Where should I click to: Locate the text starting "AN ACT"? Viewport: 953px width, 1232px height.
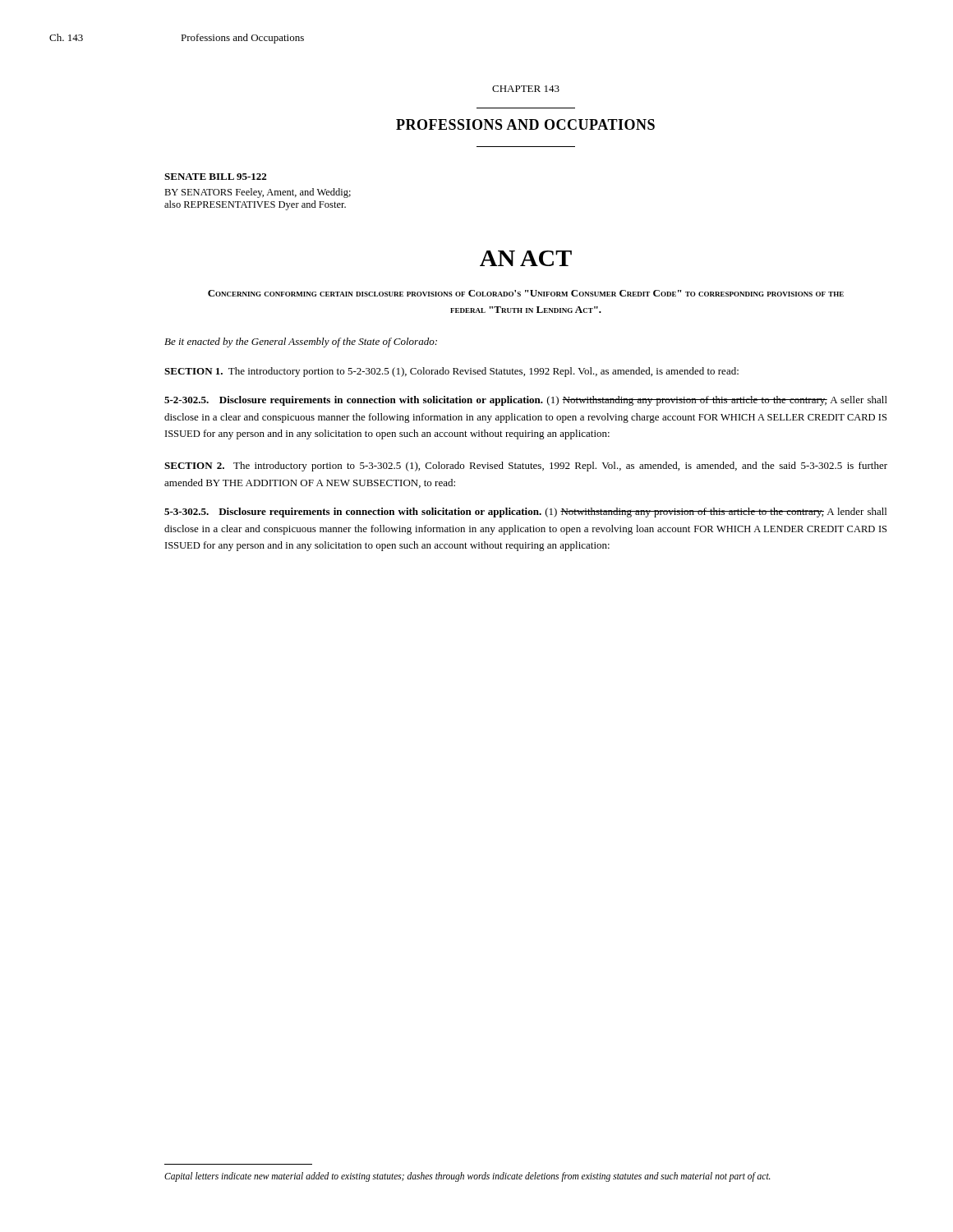click(526, 257)
